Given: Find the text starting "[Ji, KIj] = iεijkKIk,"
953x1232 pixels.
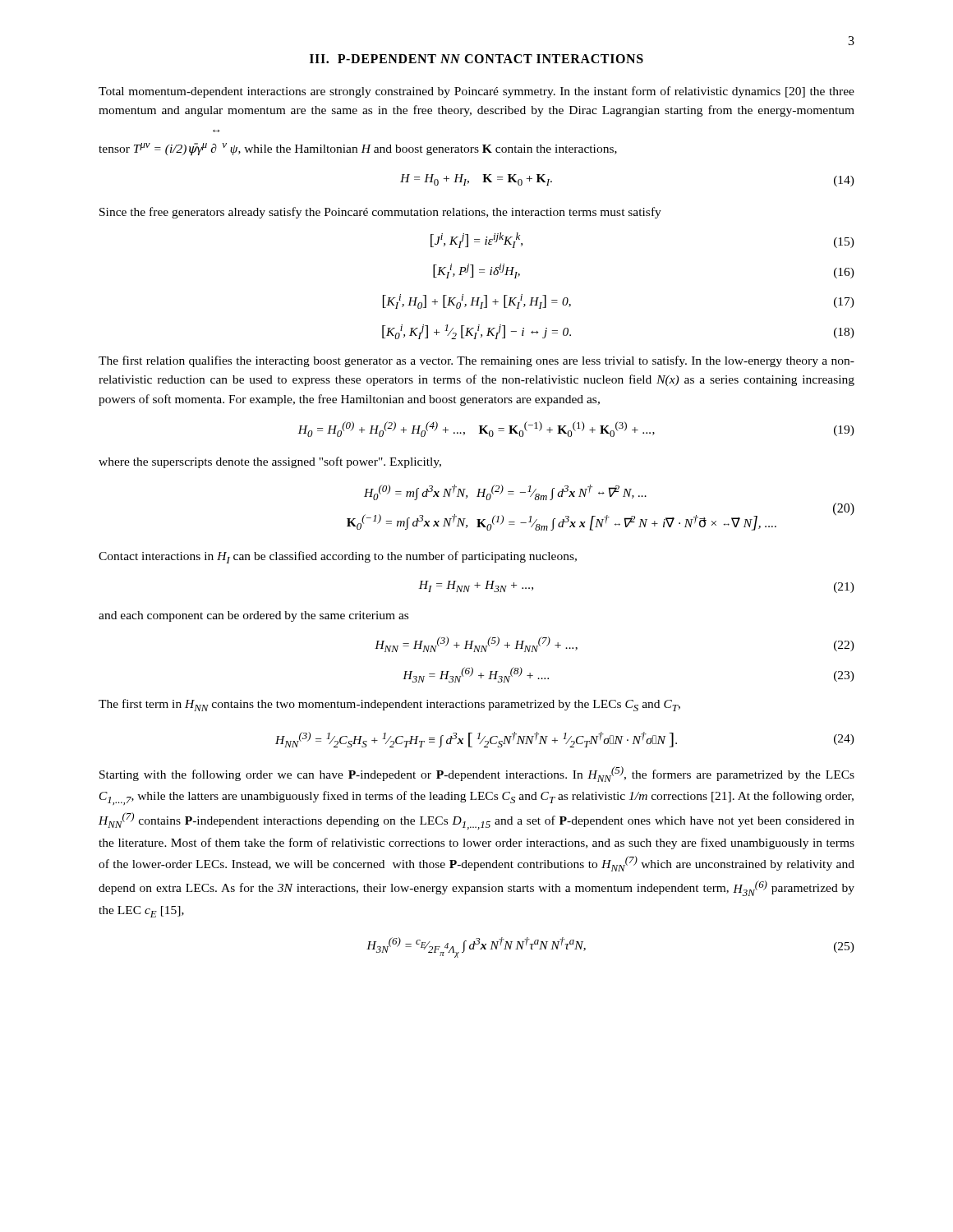Looking at the screenshot, I should [x=467, y=240].
